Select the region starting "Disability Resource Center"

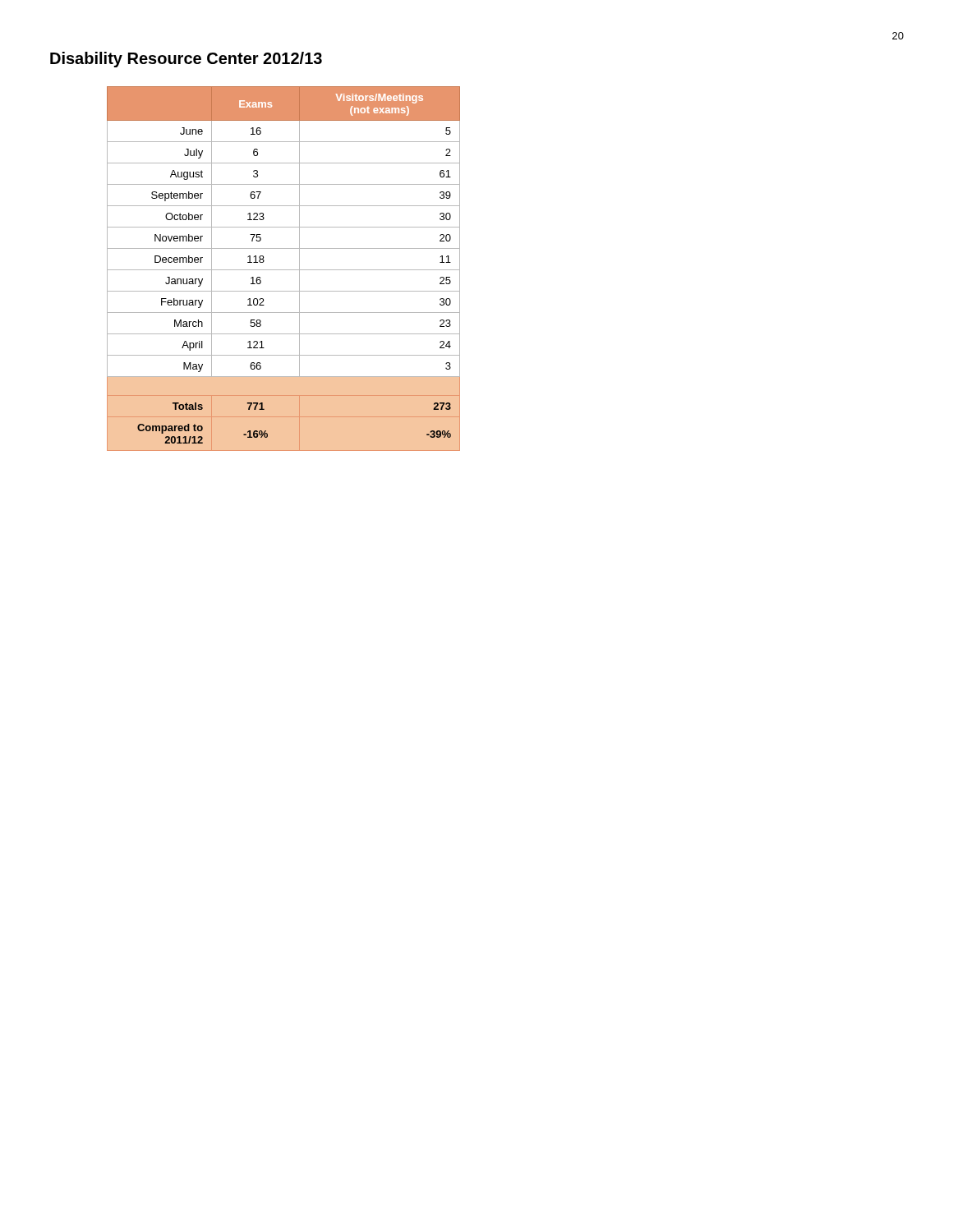coord(186,58)
